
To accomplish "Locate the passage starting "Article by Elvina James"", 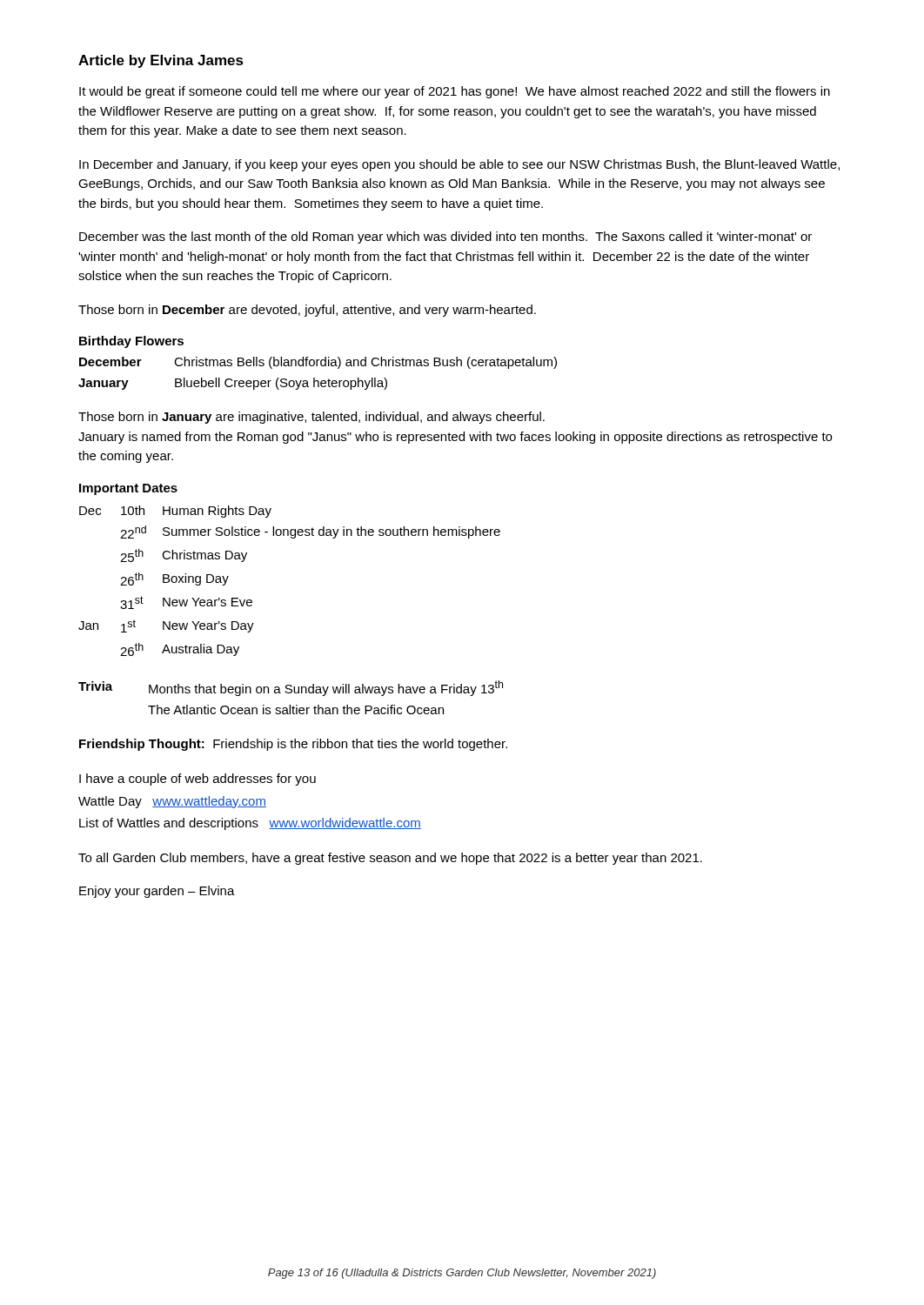I will pos(161,60).
